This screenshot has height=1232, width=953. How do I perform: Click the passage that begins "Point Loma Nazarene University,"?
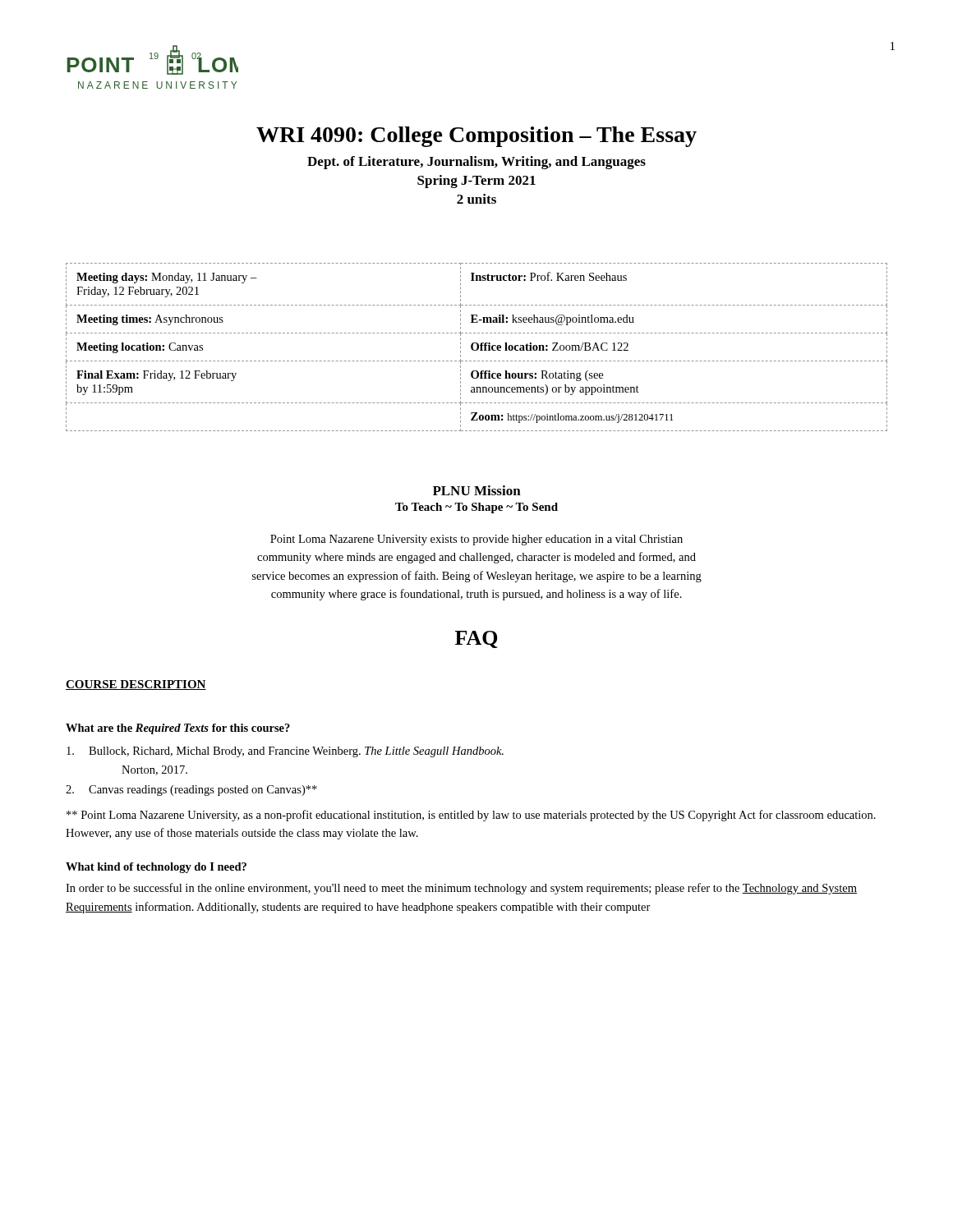pos(471,824)
